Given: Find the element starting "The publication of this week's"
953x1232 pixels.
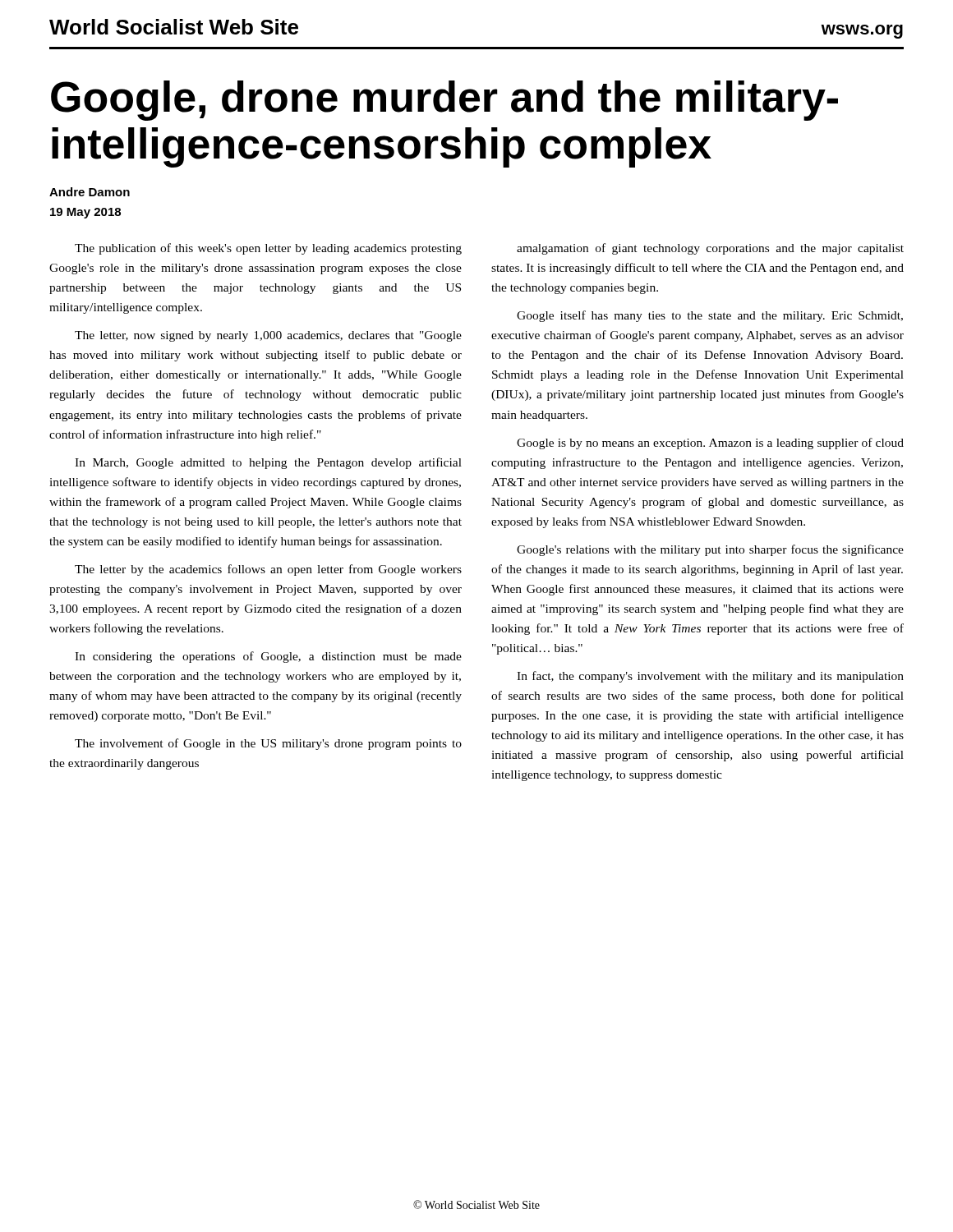Looking at the screenshot, I should coord(255,506).
